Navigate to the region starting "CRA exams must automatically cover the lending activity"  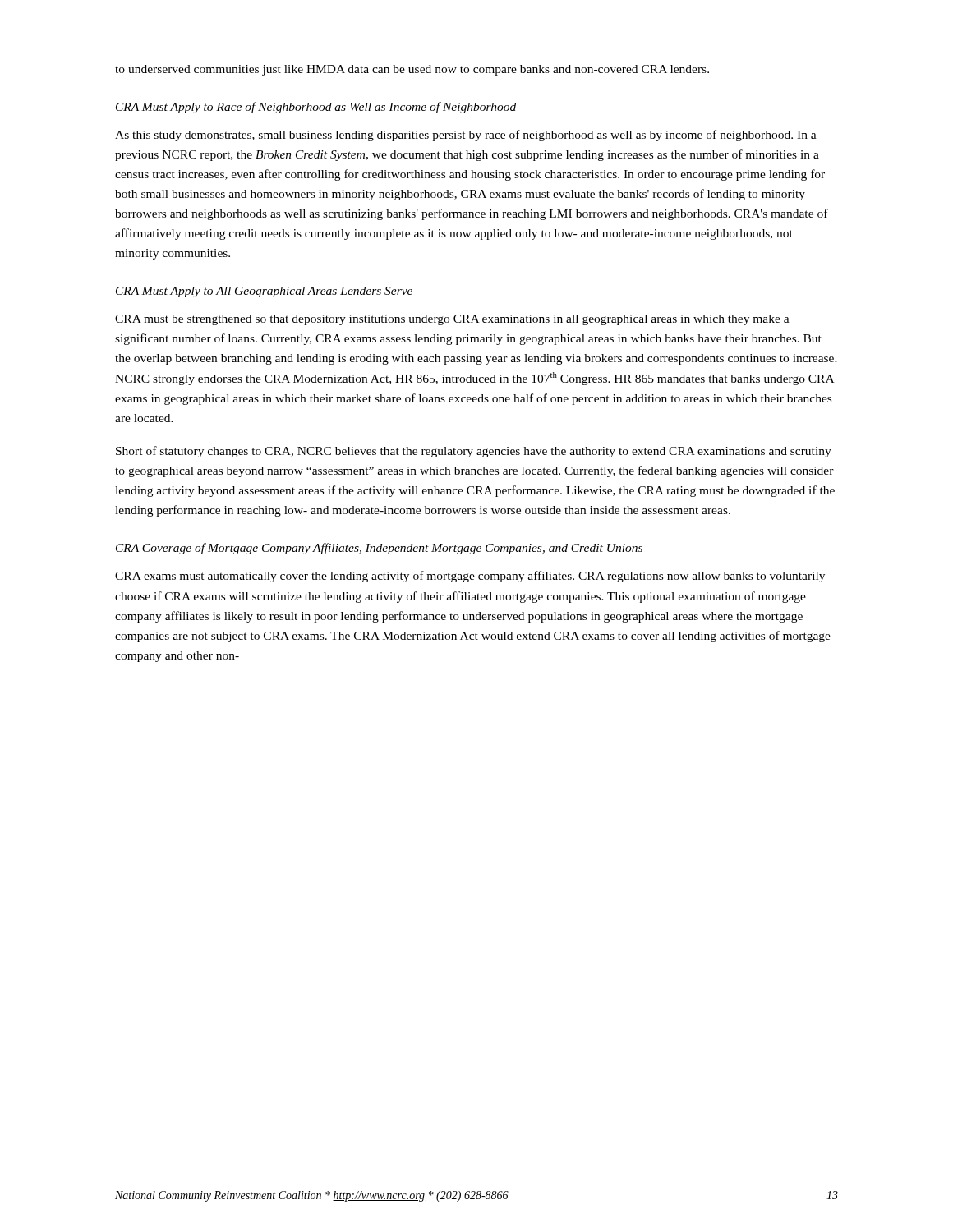pos(476,616)
